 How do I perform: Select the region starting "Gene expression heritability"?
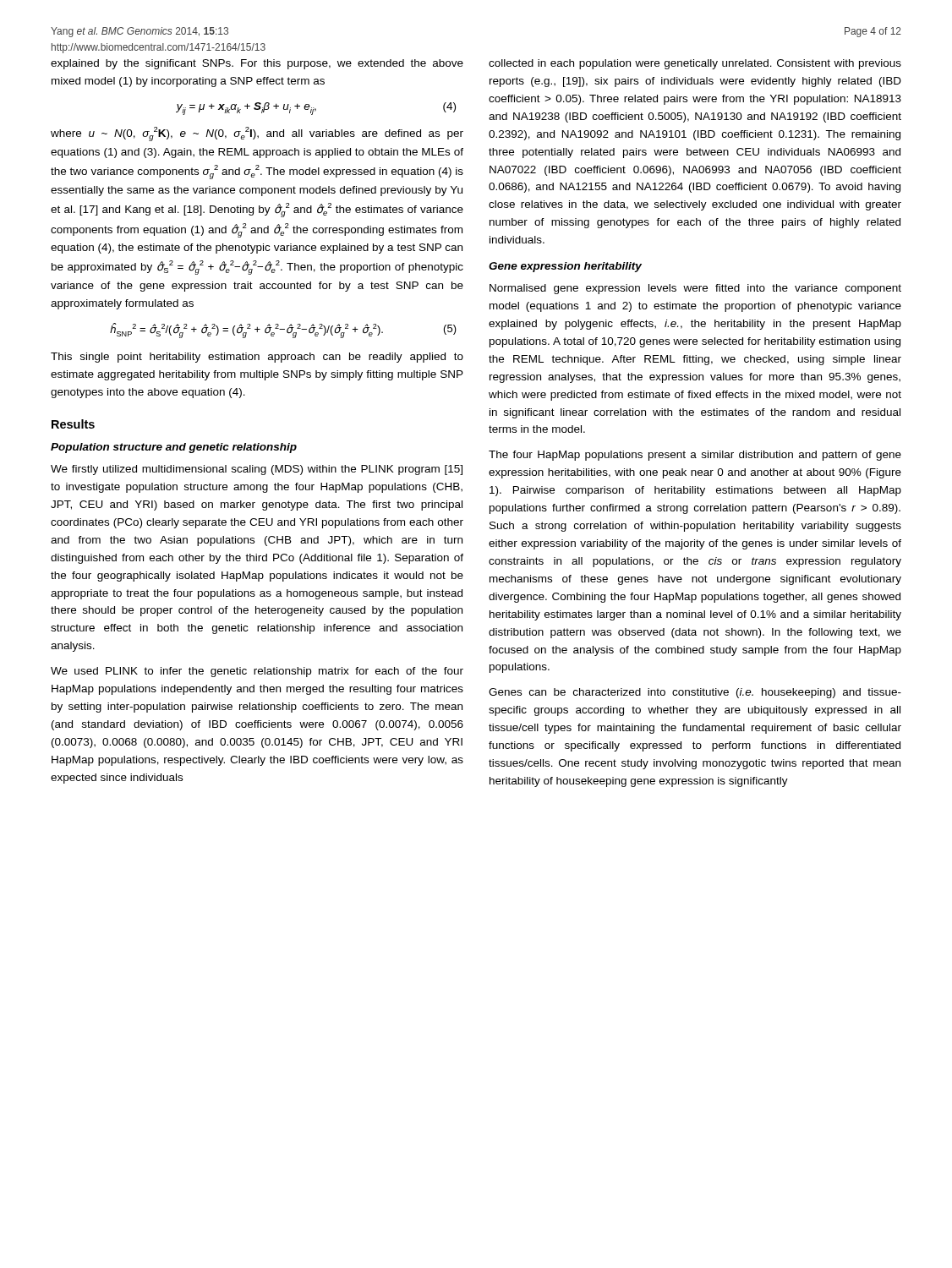tap(565, 266)
